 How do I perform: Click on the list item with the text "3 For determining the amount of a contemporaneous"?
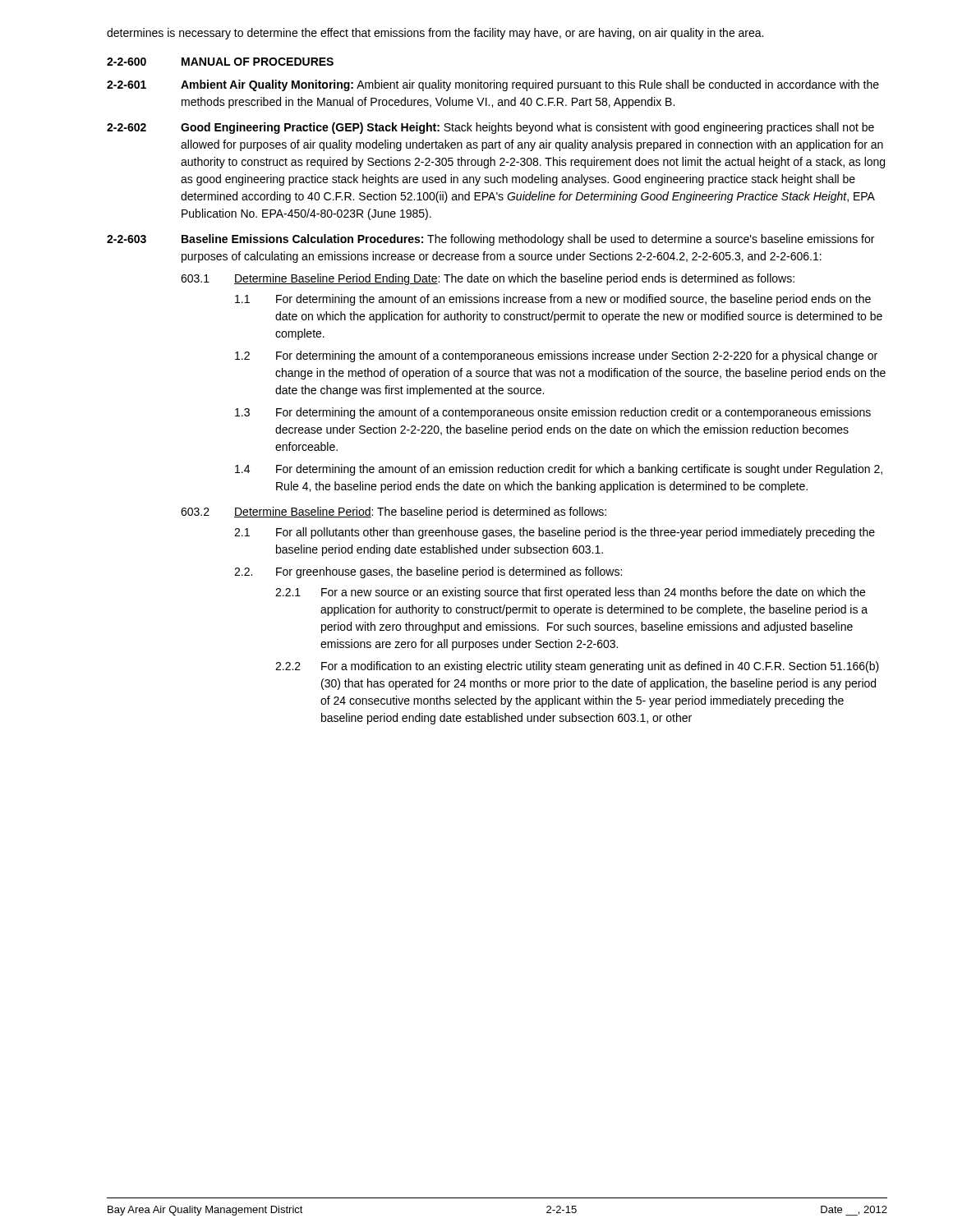pos(561,430)
